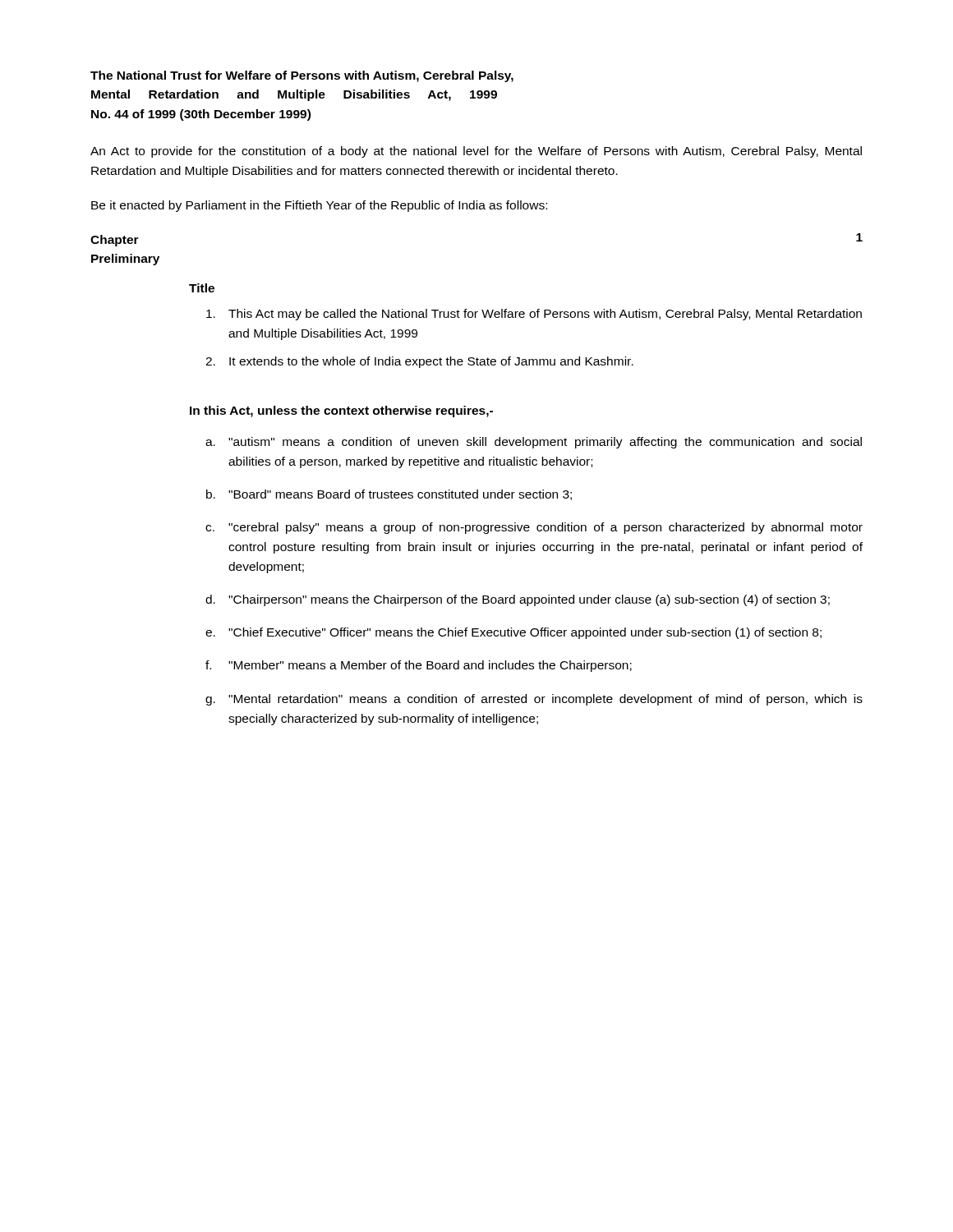This screenshot has width=953, height=1232.
Task: Click the title
Action: (476, 94)
